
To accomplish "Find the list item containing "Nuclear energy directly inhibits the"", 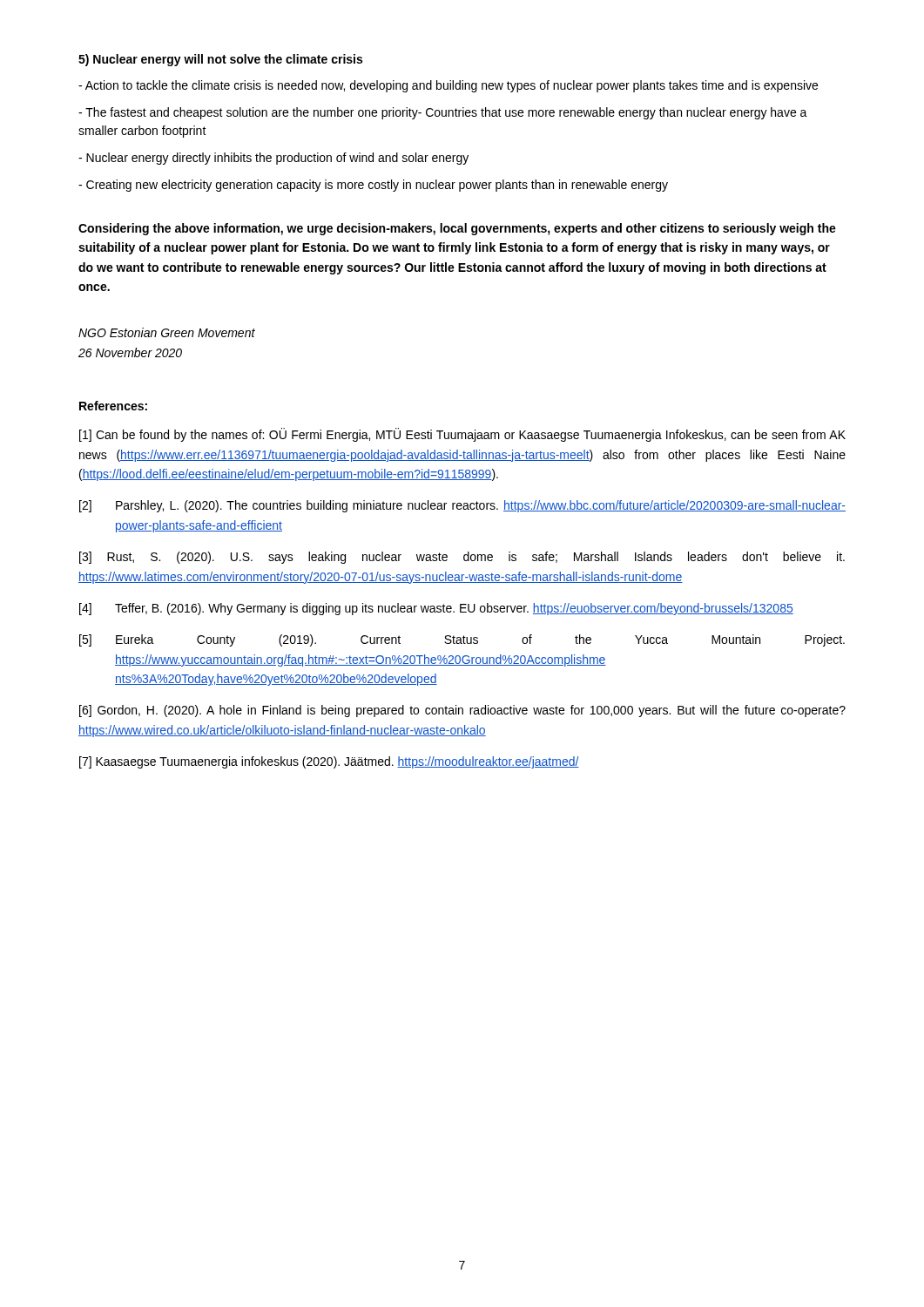I will click(x=274, y=158).
